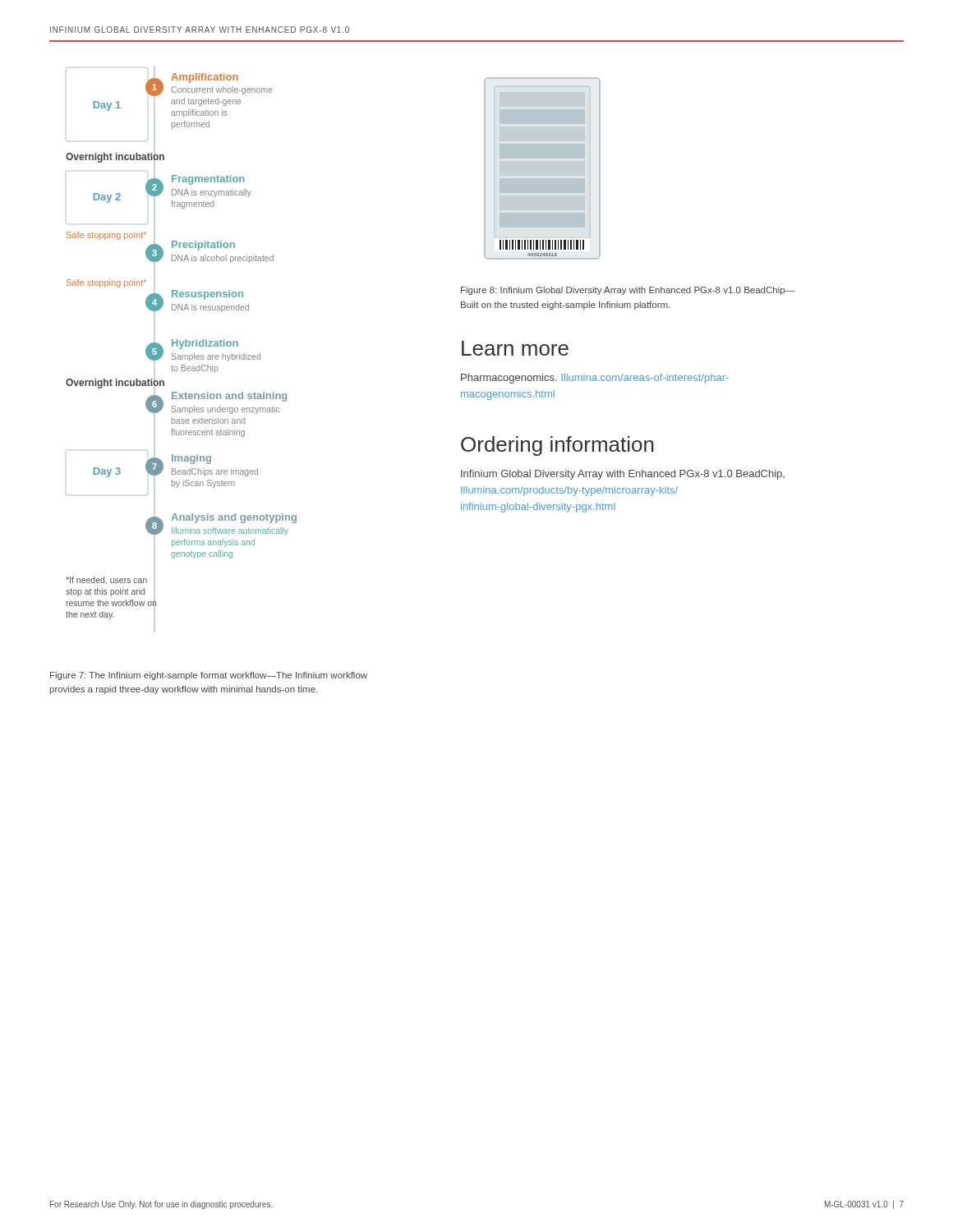Select the flowchart
The height and width of the screenshot is (1232, 953).
[x=230, y=361]
